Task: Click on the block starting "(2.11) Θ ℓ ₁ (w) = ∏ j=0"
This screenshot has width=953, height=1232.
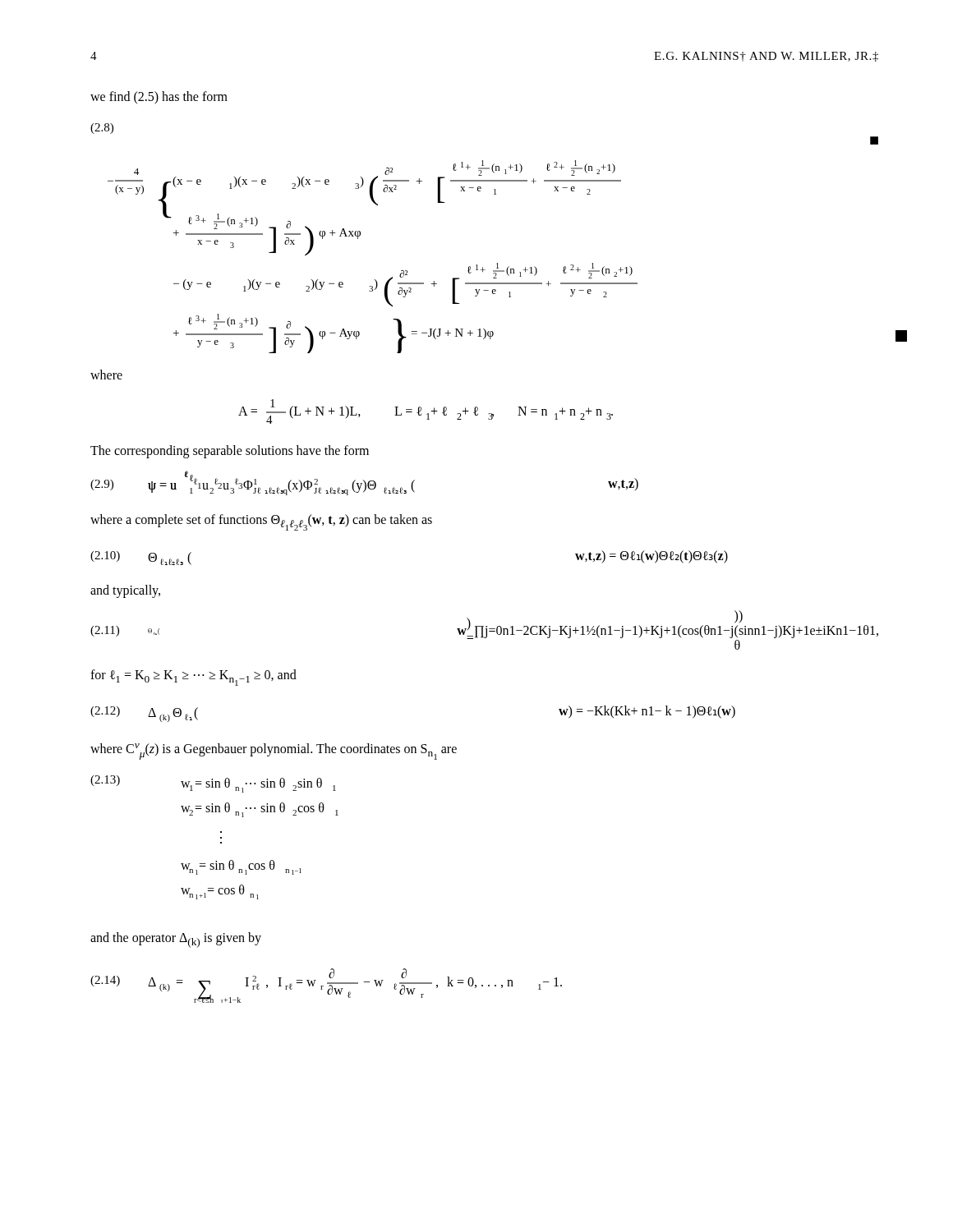Action: click(x=485, y=631)
